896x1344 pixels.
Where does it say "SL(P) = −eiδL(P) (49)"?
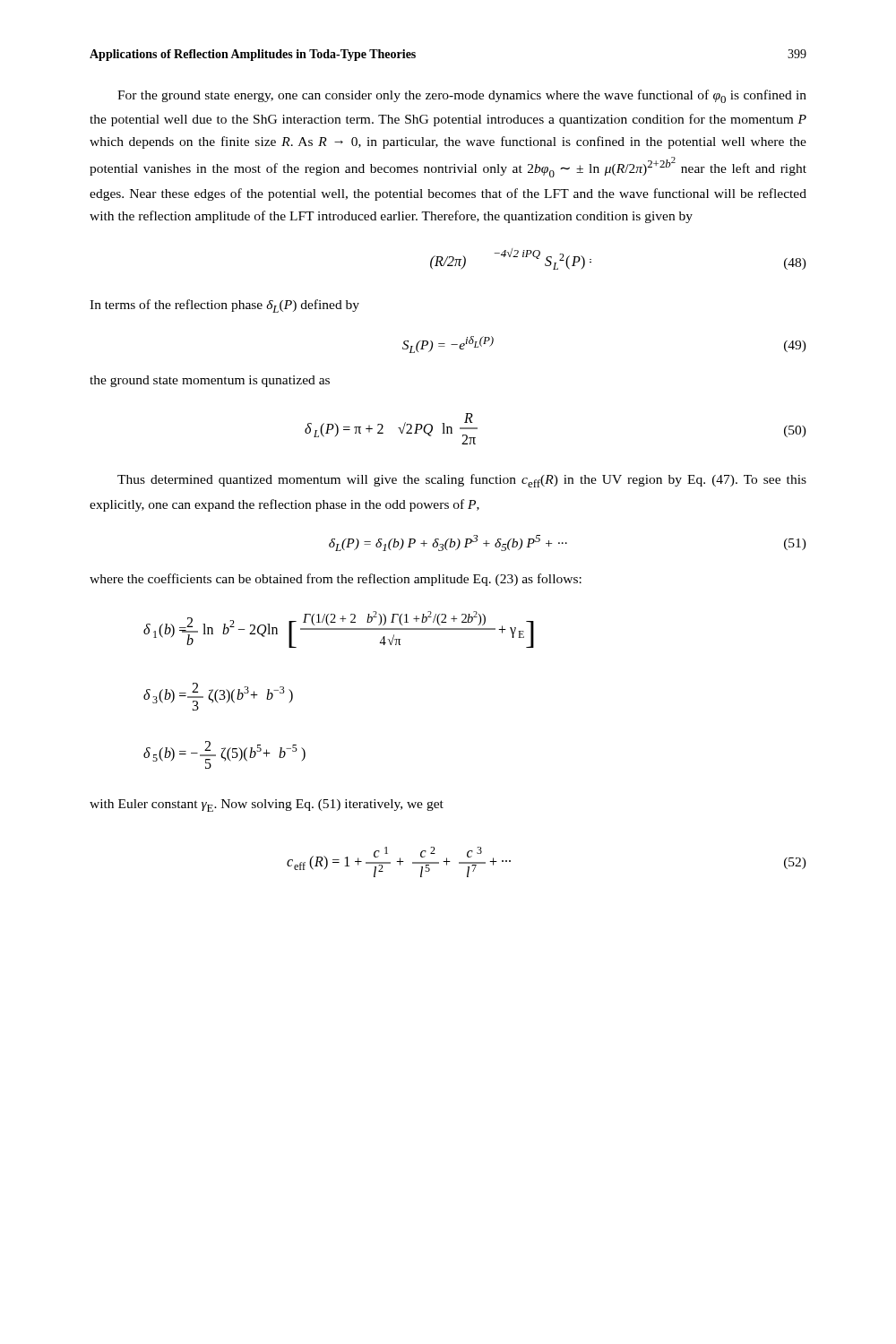(x=466, y=344)
